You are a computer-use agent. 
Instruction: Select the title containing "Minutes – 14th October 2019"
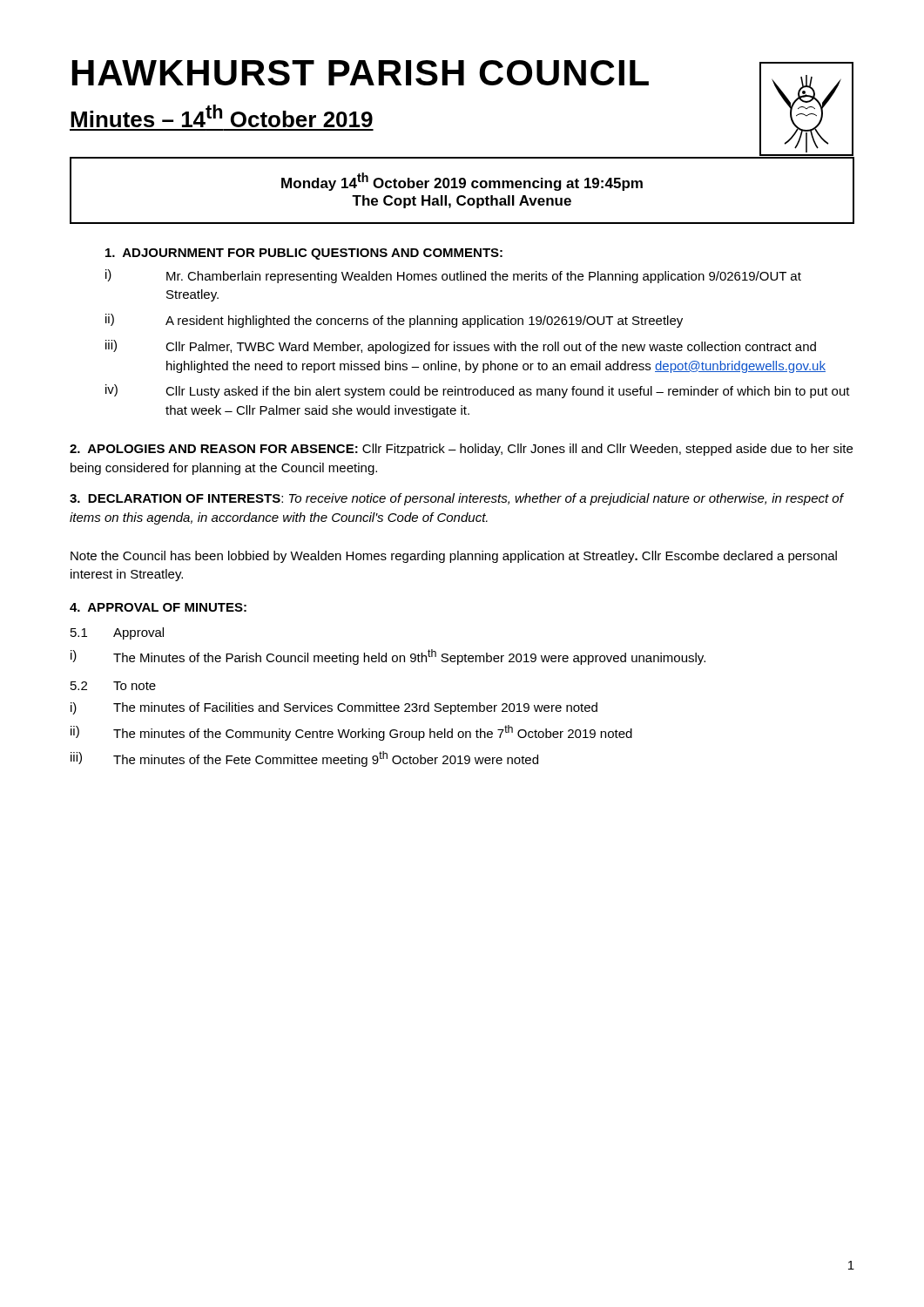click(222, 116)
